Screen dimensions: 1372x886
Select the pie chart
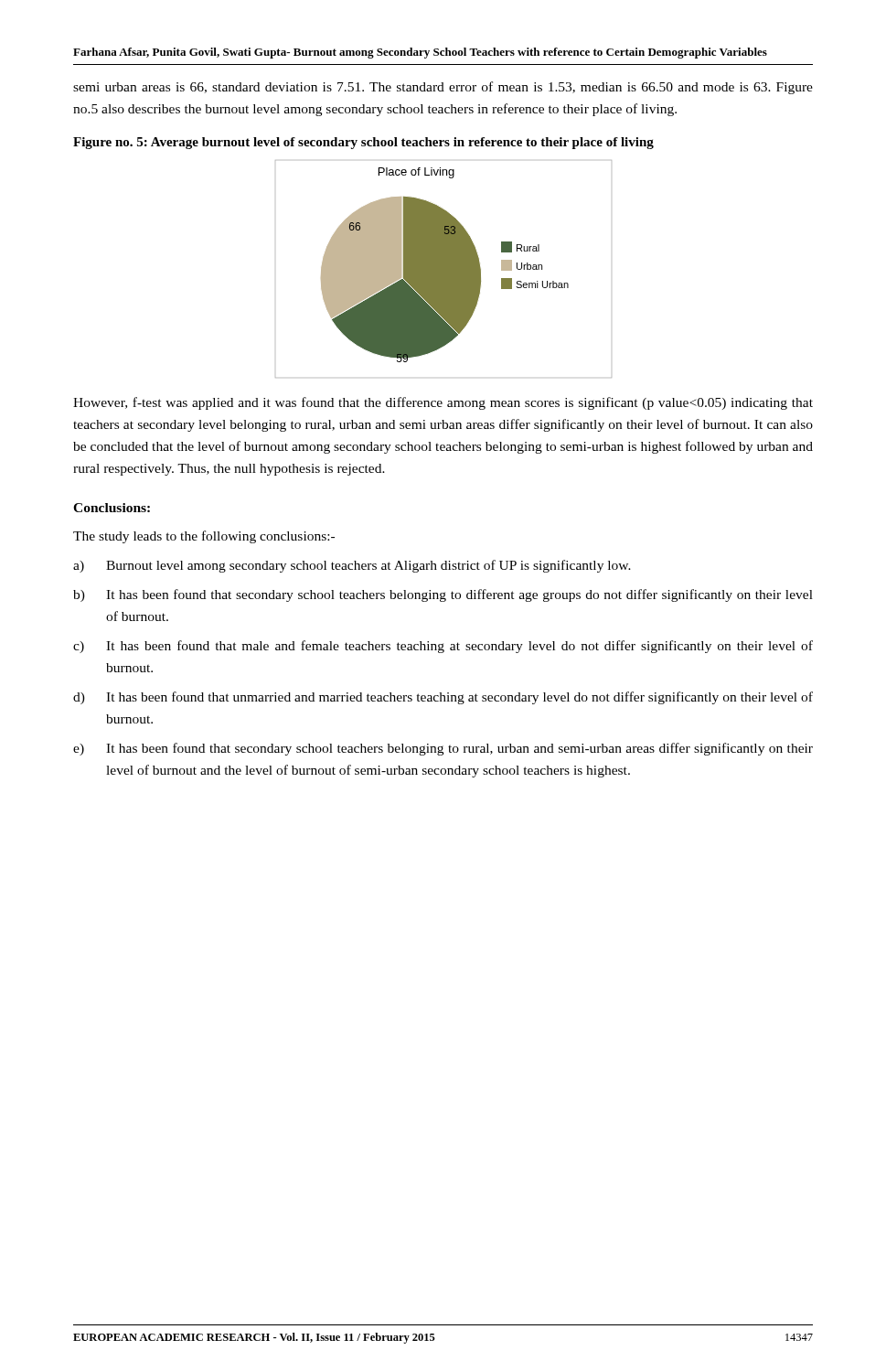443,269
